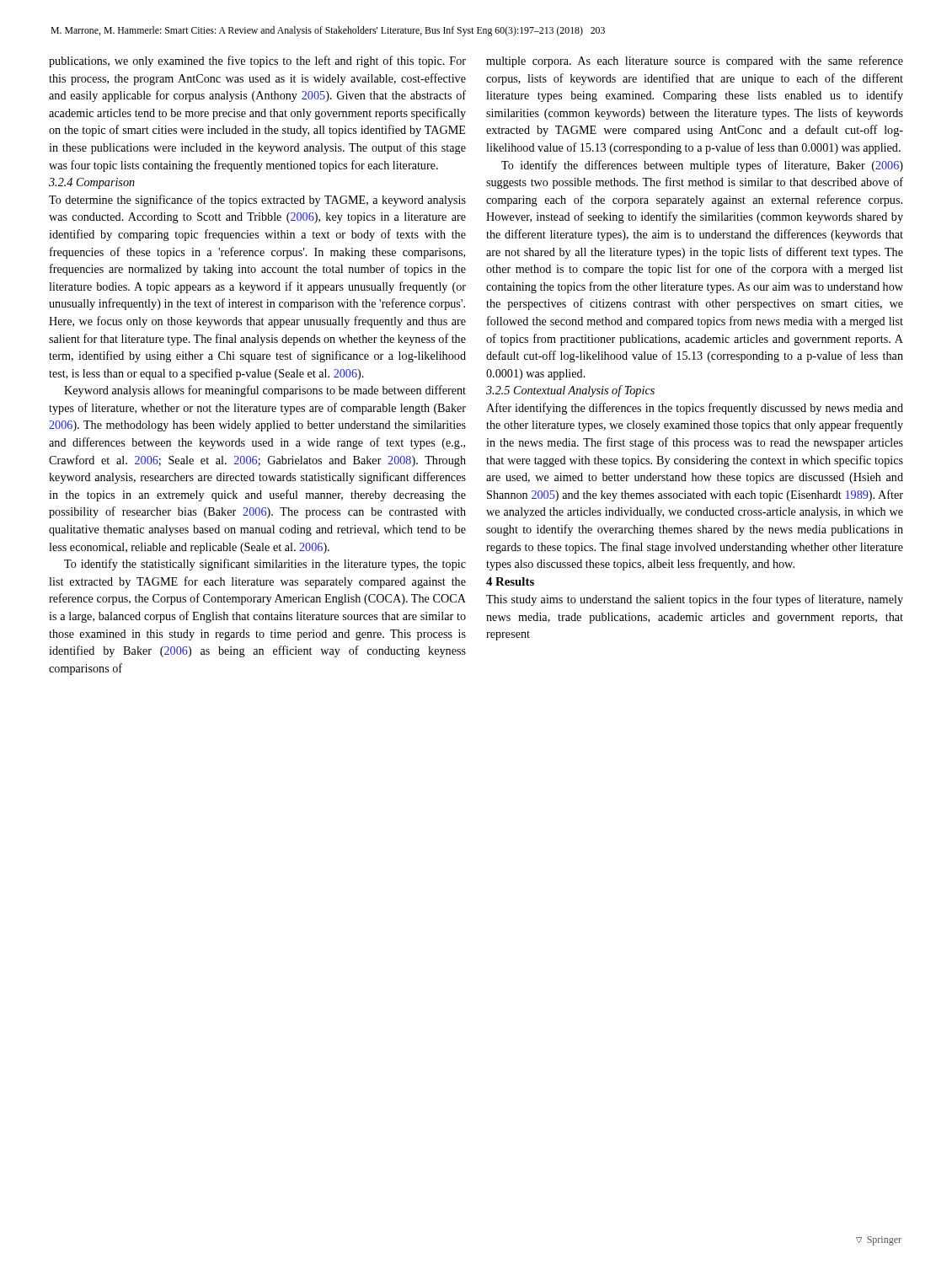The image size is (952, 1264).
Task: Select the text block with the text "To identify the differences between multiple"
Action: click(x=695, y=269)
